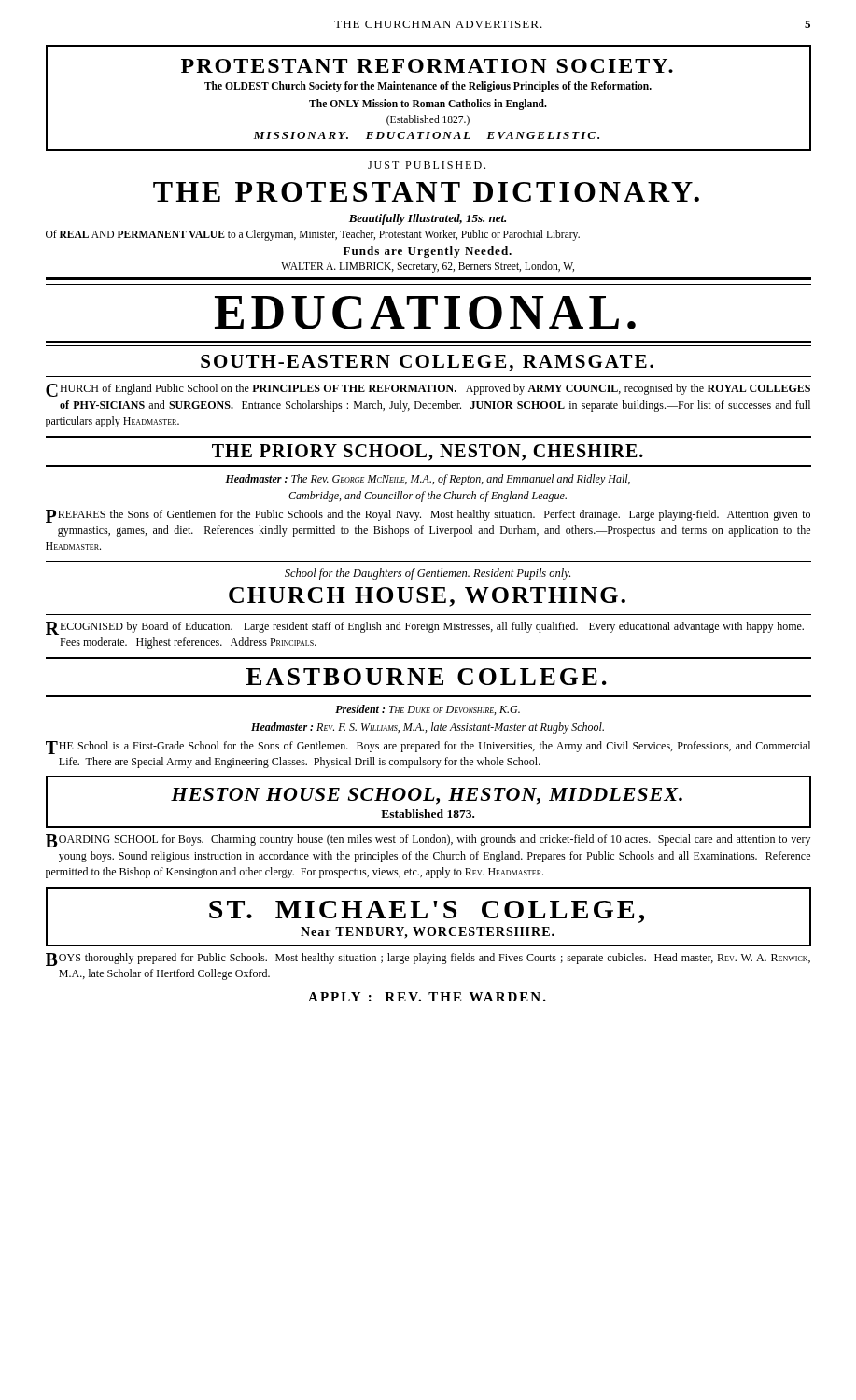
Task: Where is the section header that starts "ST. MICHAEL'S COLLEGE,"?
Action: point(428,916)
